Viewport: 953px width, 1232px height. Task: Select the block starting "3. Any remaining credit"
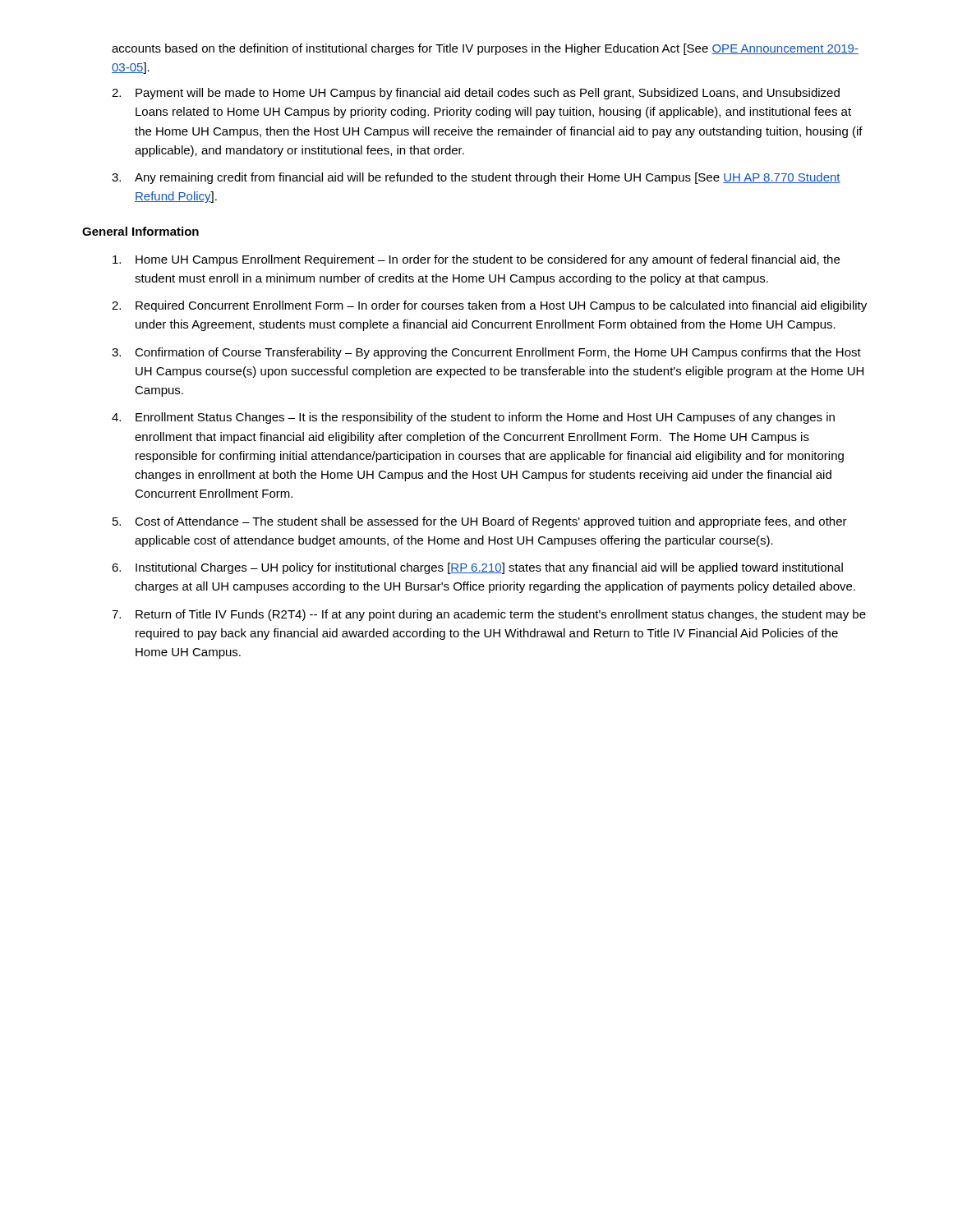click(491, 187)
